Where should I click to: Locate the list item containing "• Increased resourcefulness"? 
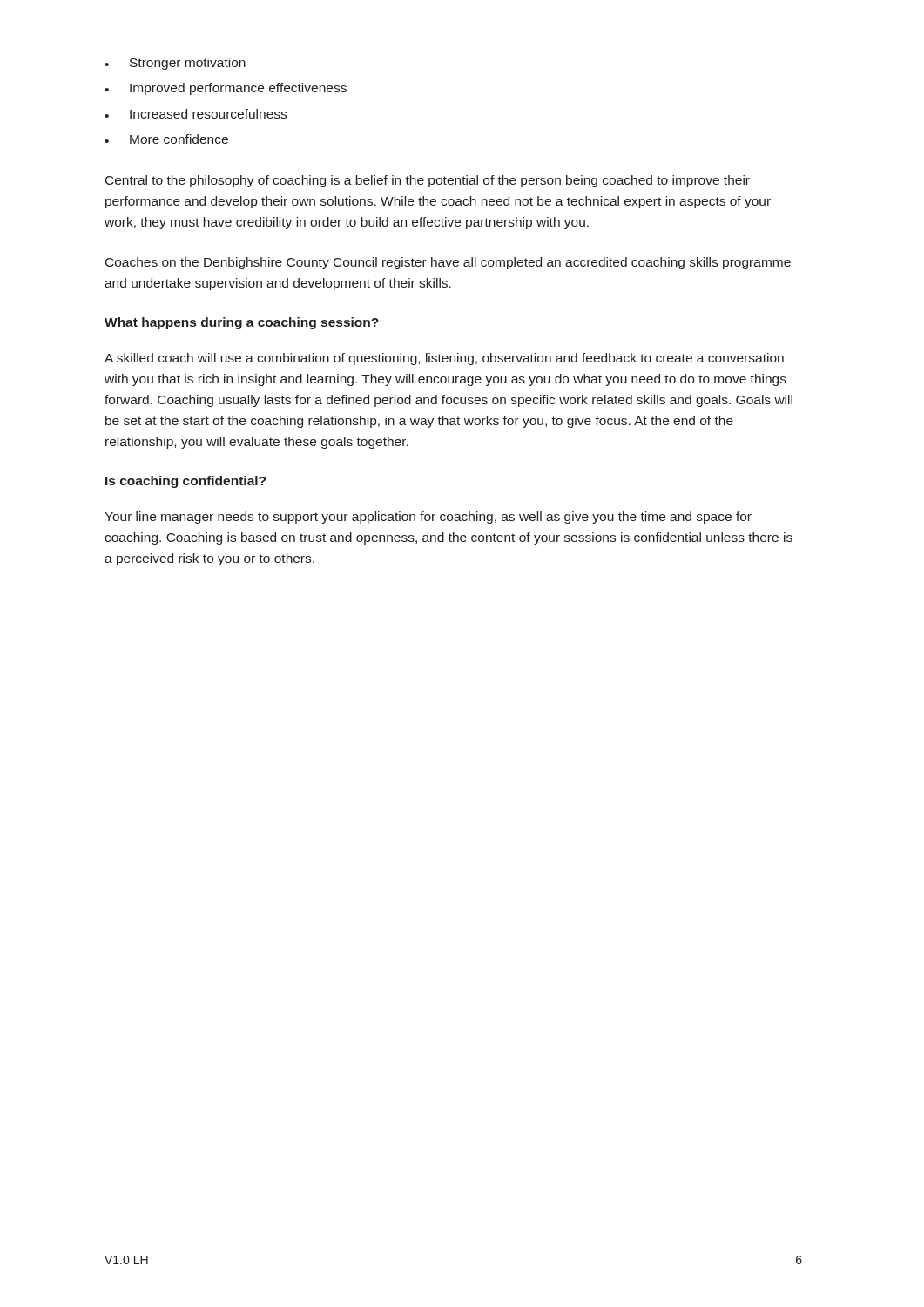coord(196,114)
